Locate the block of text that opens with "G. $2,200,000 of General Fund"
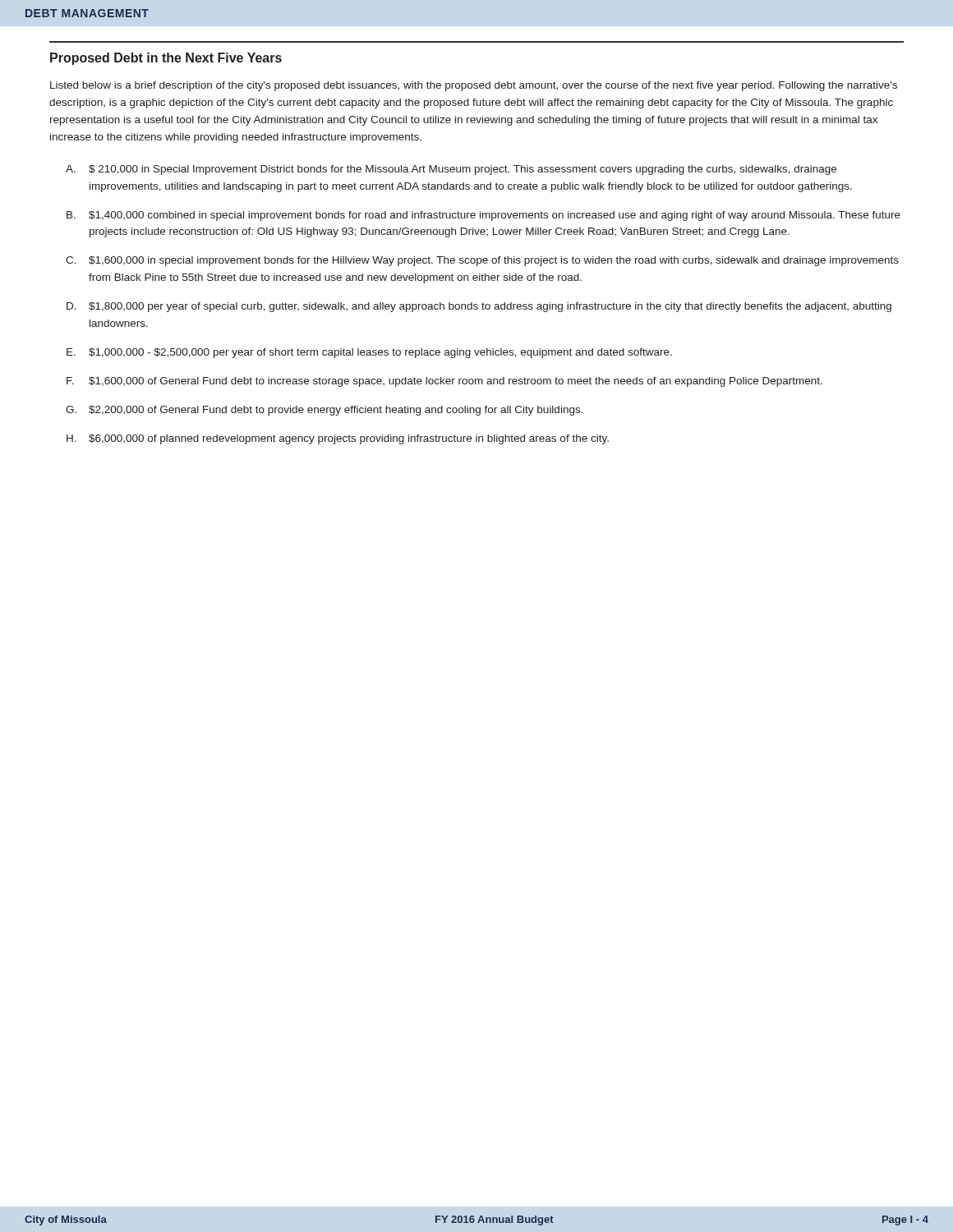Screen dimensions: 1232x953 pyautogui.click(x=485, y=410)
